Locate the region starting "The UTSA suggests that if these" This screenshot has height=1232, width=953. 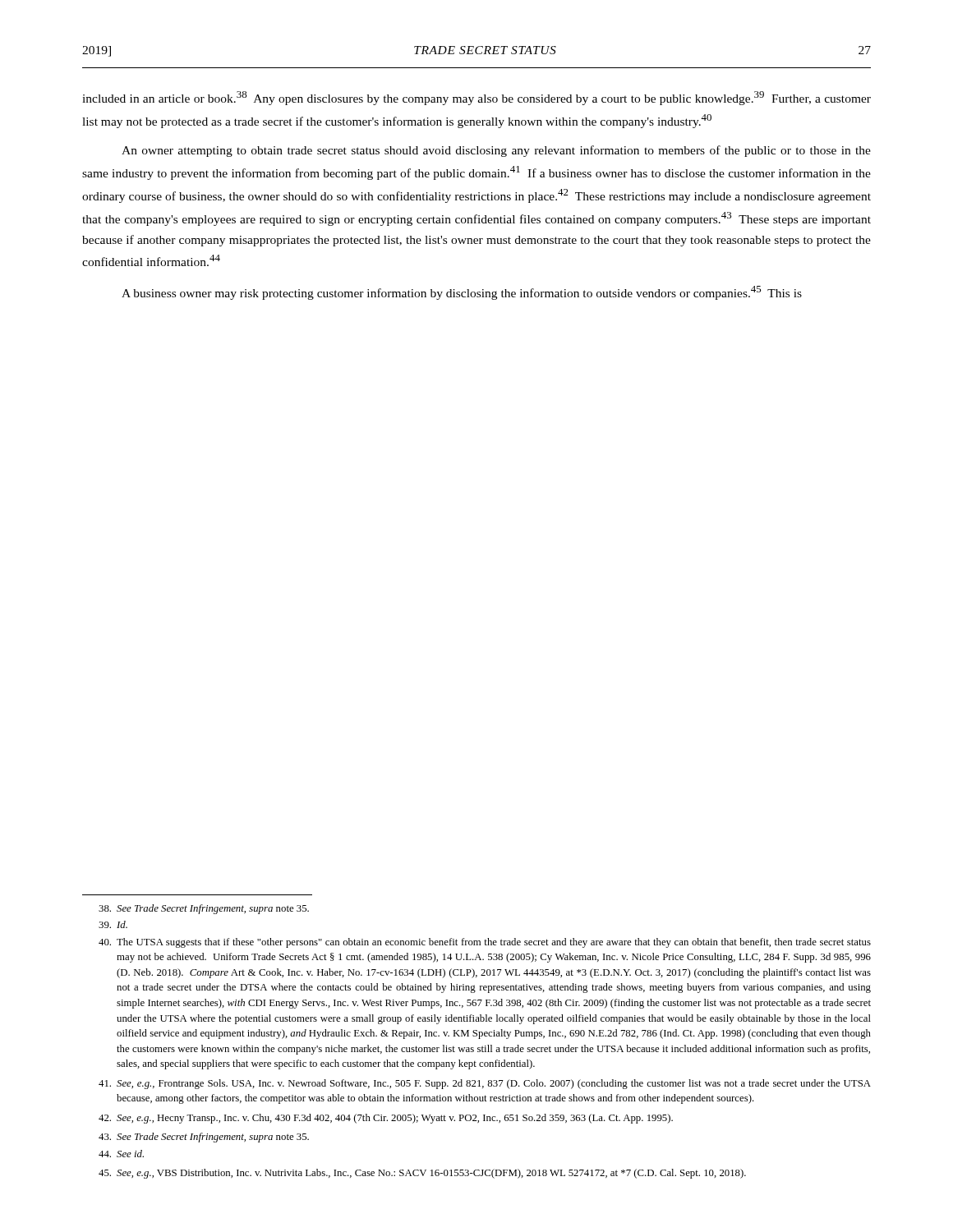[476, 1003]
